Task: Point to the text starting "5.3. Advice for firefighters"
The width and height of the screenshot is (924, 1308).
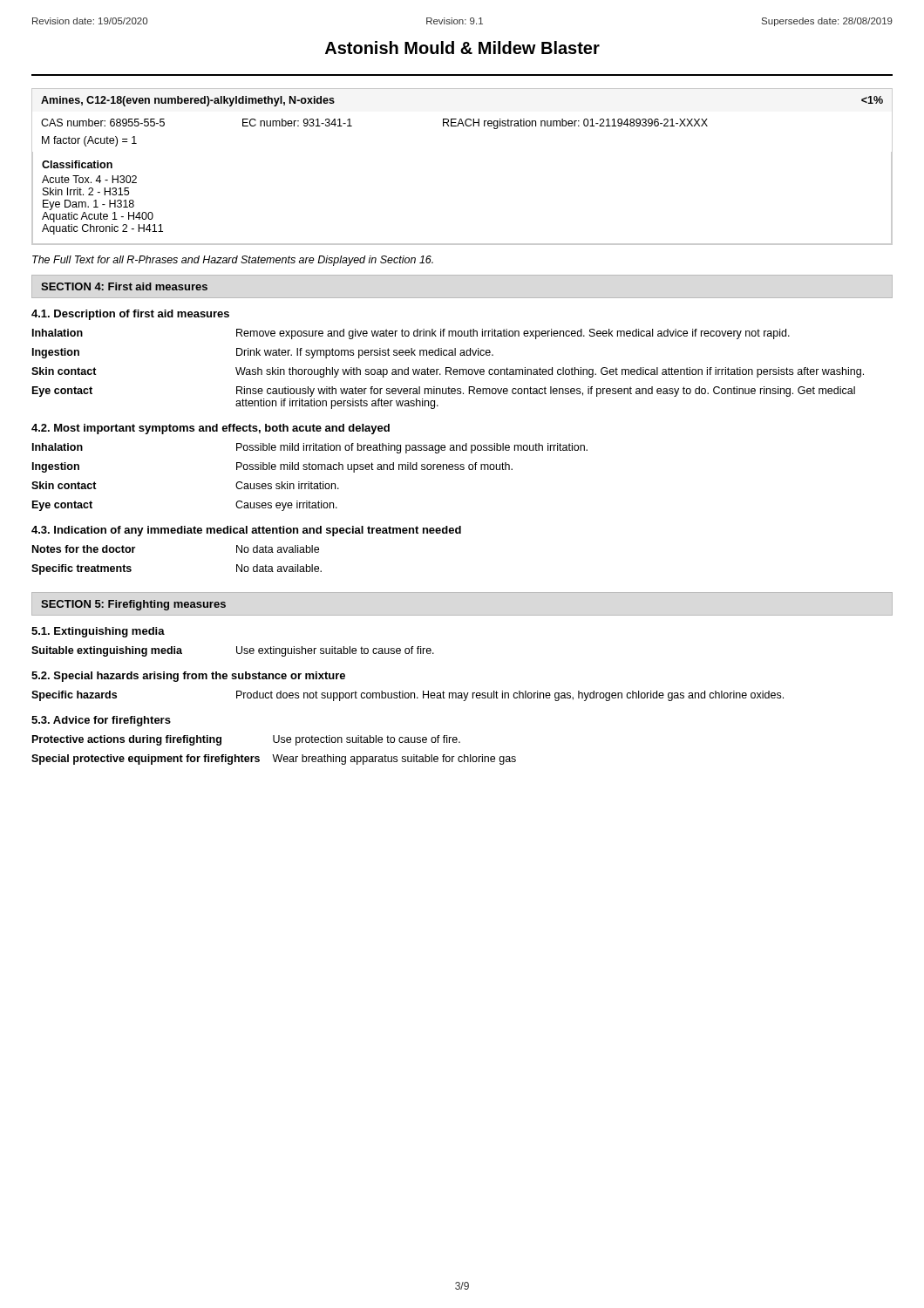Action: pos(101,720)
